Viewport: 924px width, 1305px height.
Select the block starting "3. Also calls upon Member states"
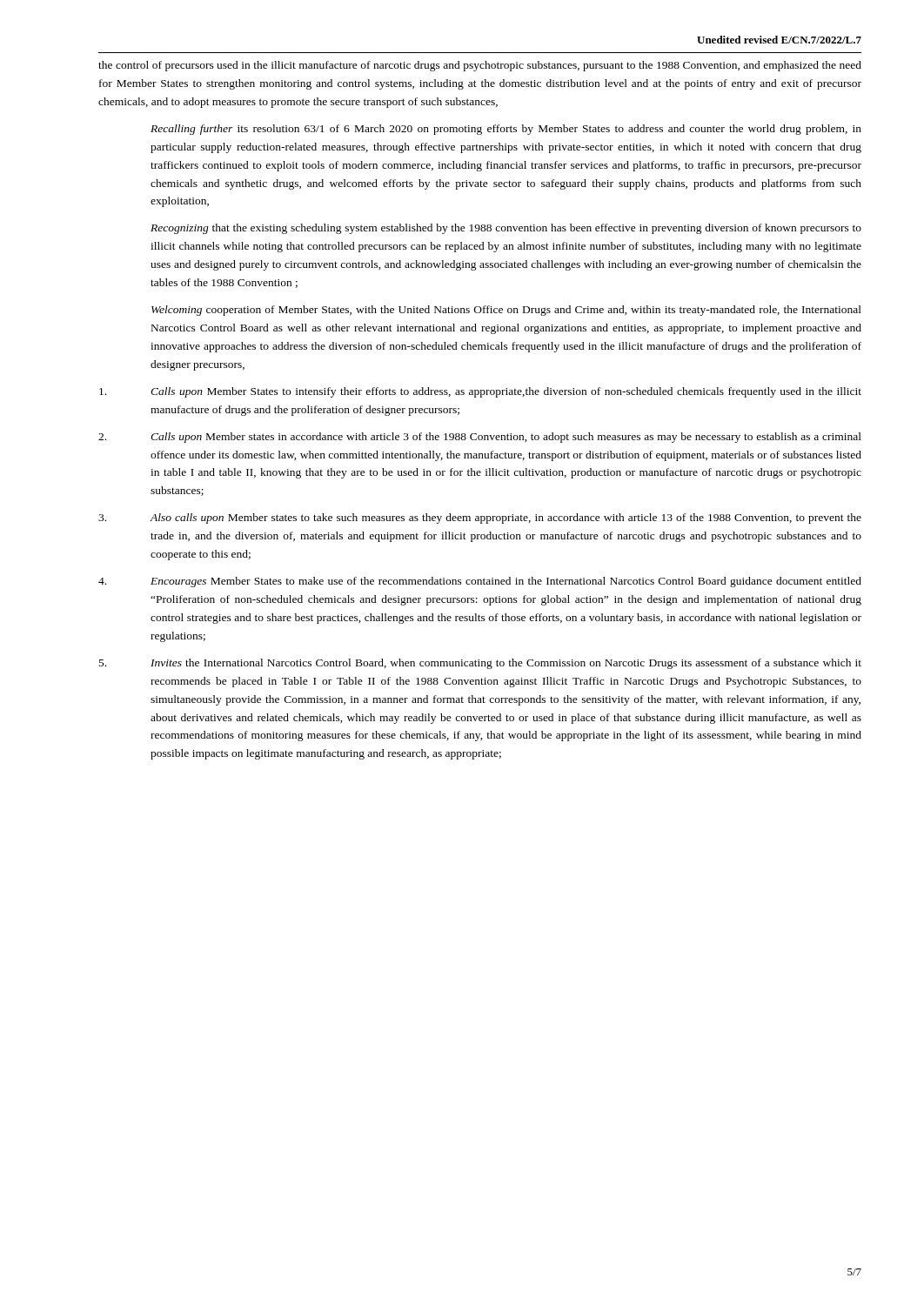[480, 535]
